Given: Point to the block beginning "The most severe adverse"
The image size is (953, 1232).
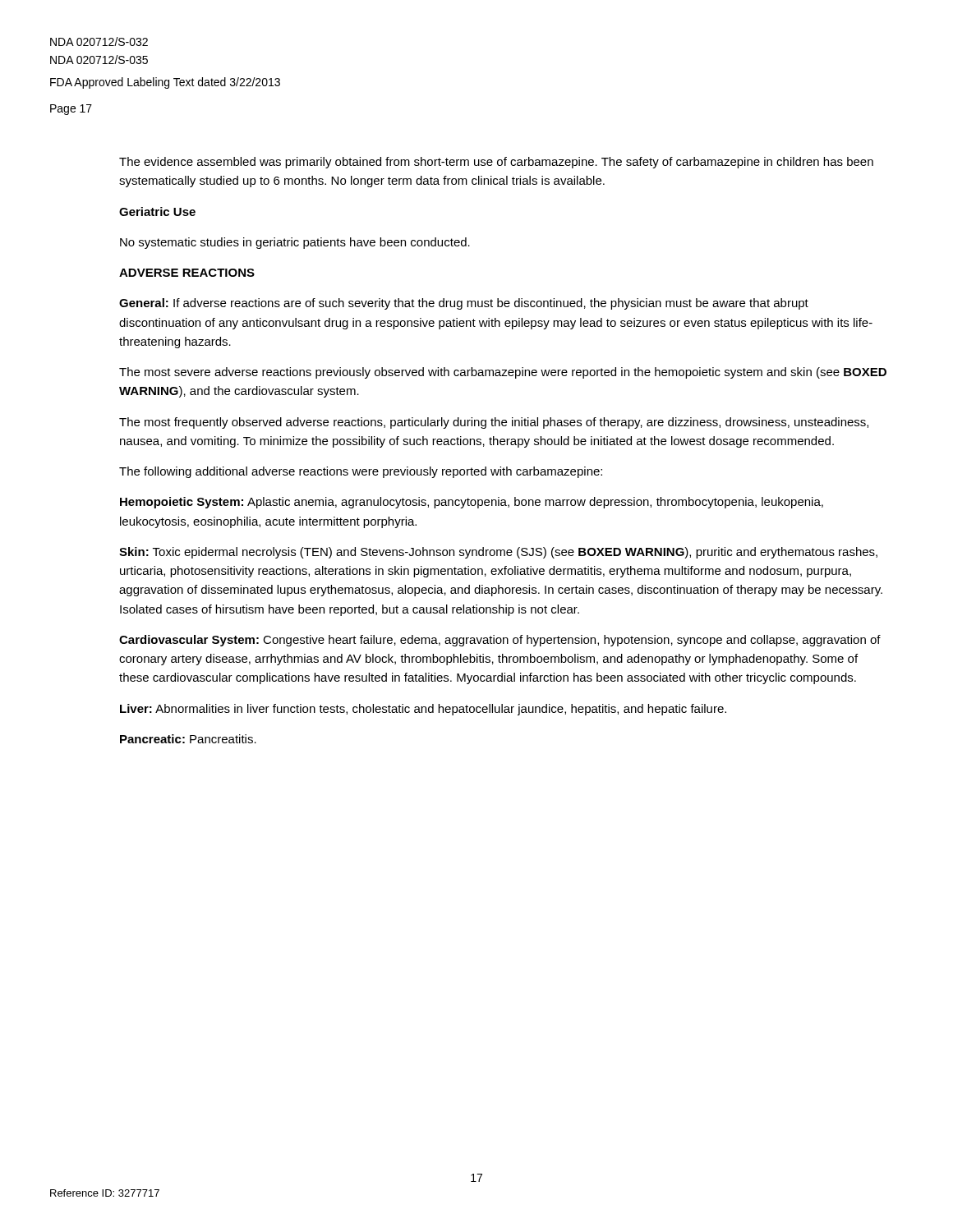Looking at the screenshot, I should pyautogui.click(x=503, y=381).
